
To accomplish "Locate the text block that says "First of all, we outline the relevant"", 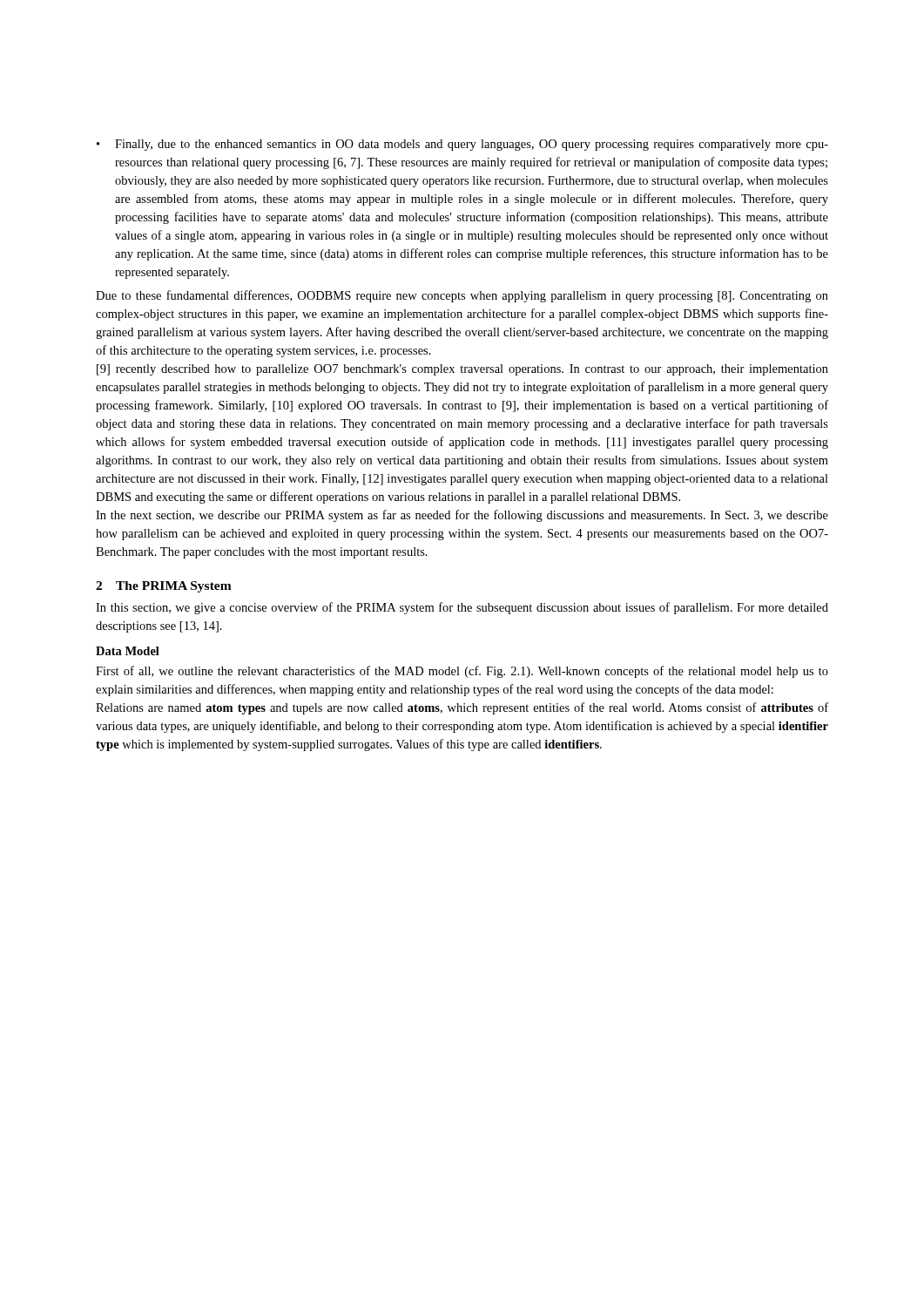I will point(462,680).
